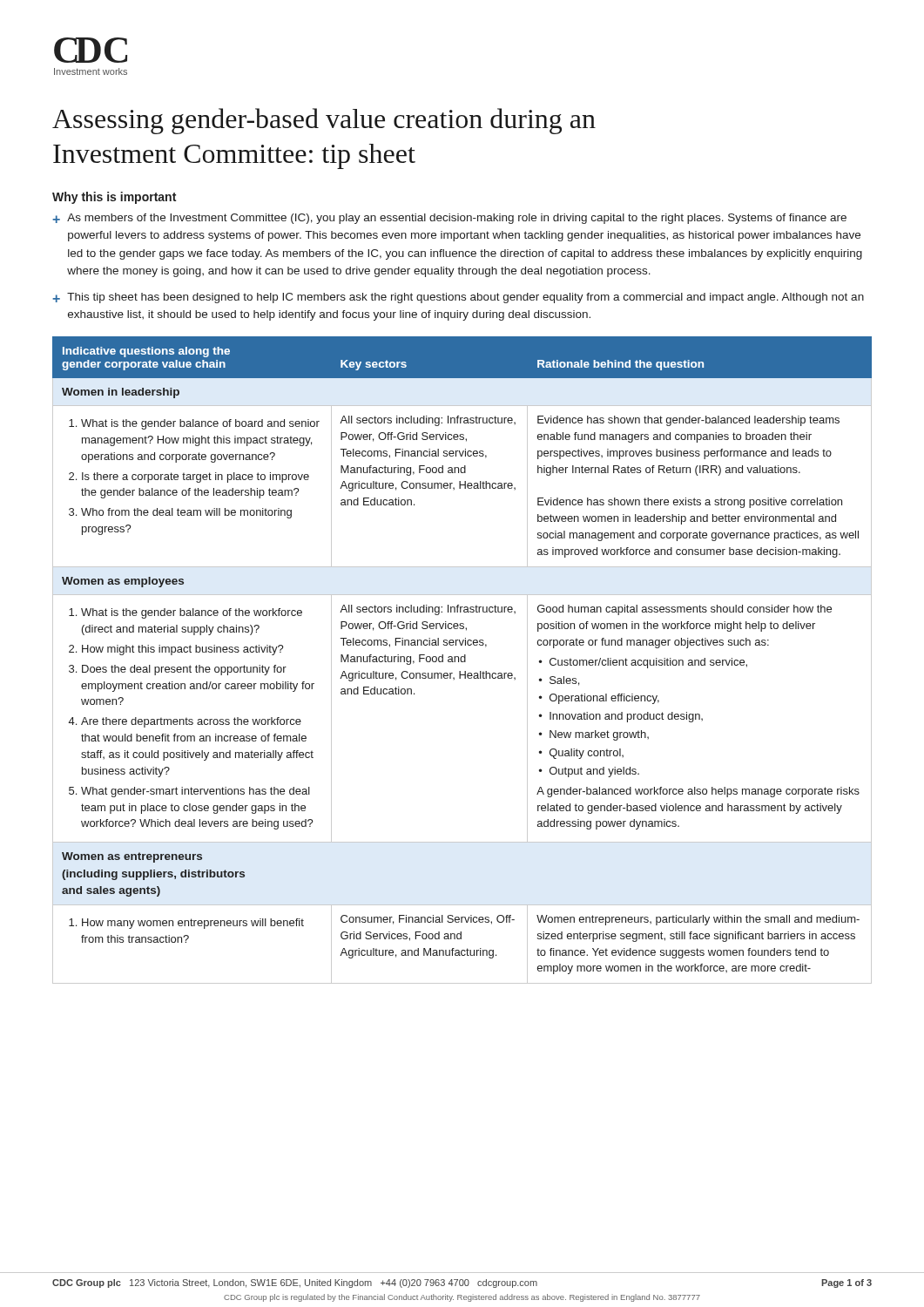
Task: Locate the block of text that opens with "+ This tip sheet has been designed to"
Action: coord(462,306)
